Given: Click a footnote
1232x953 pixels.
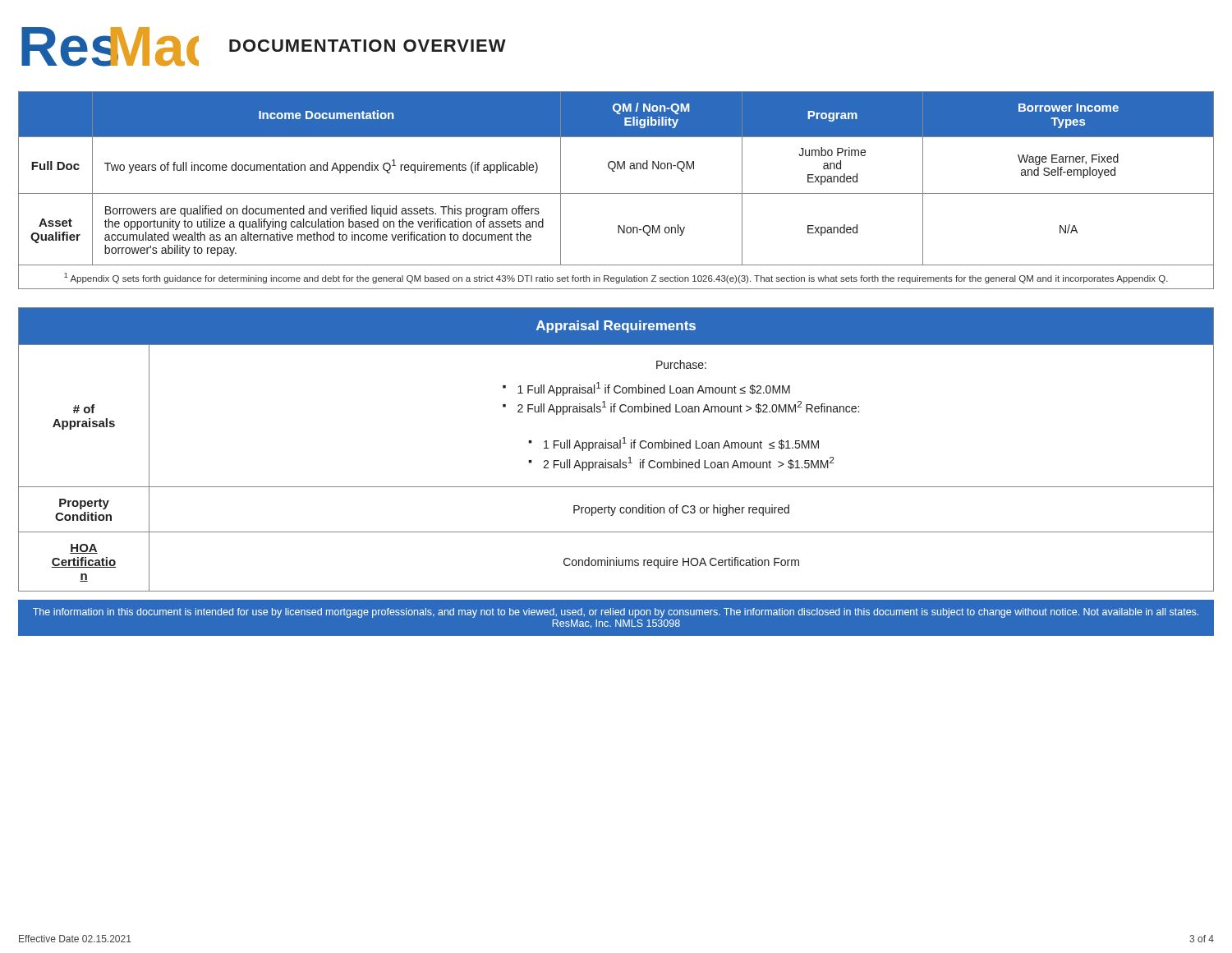Looking at the screenshot, I should tap(616, 277).
